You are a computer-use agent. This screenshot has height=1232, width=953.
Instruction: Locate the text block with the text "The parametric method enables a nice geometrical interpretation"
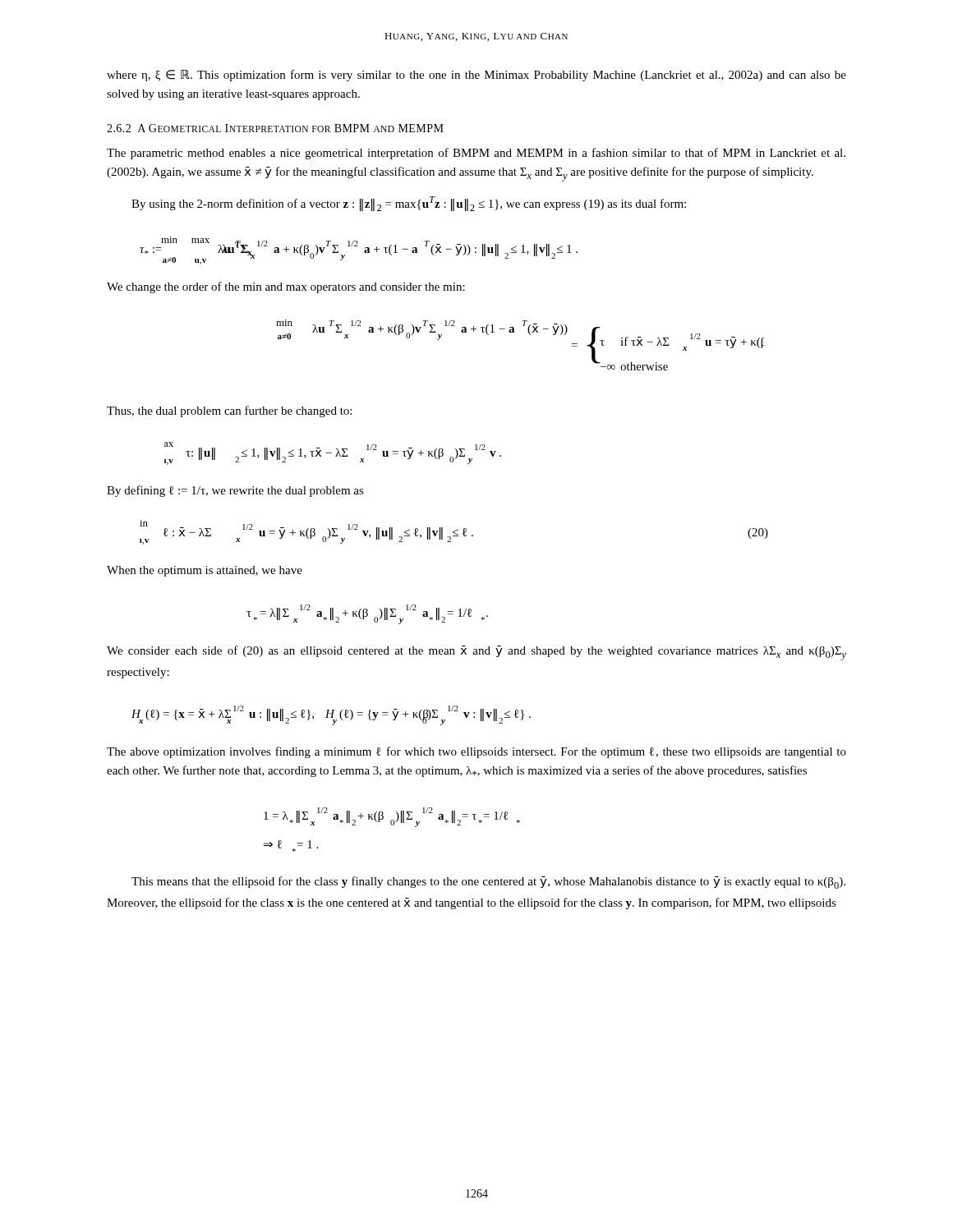tap(476, 164)
